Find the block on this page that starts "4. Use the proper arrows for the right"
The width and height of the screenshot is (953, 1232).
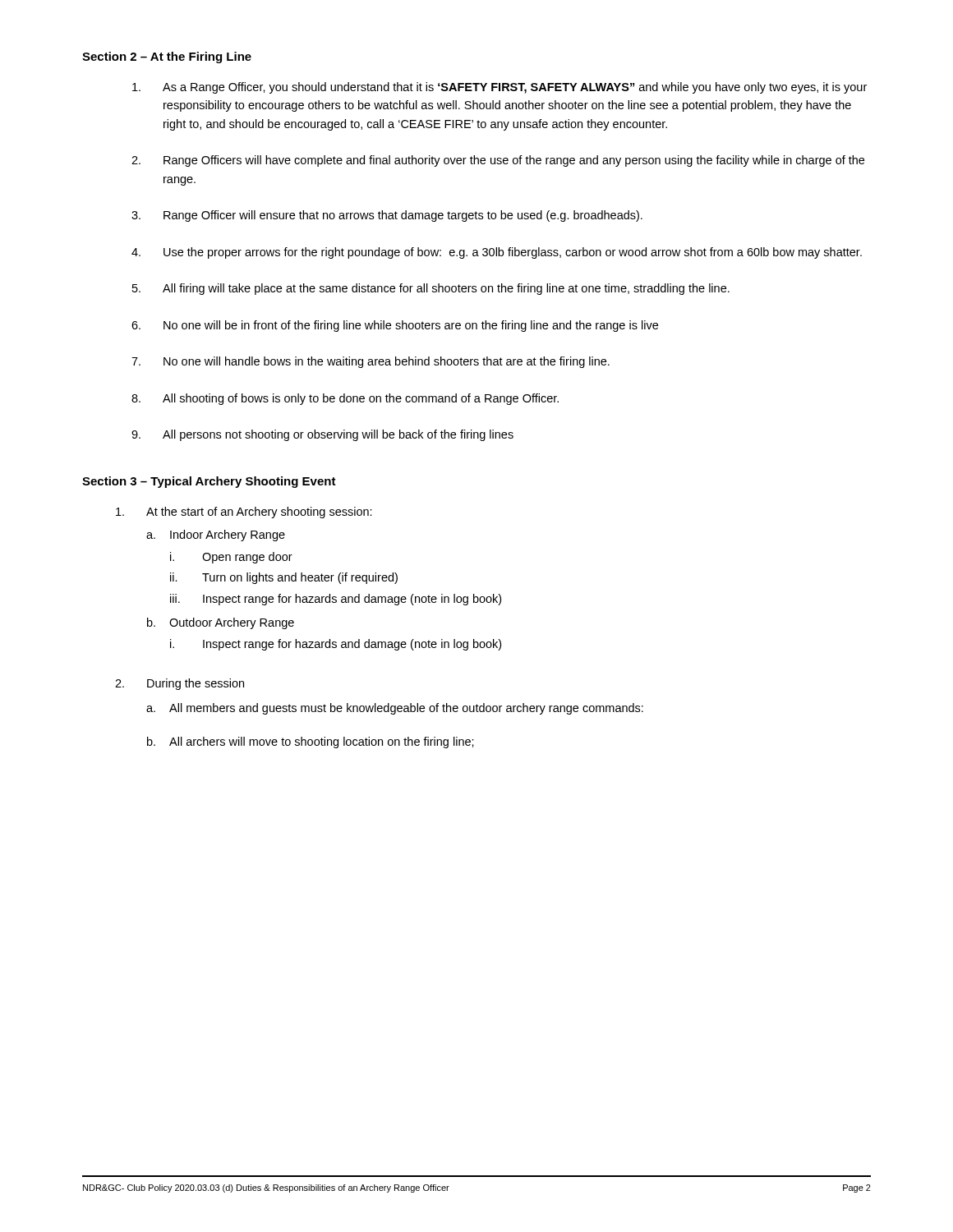(501, 252)
